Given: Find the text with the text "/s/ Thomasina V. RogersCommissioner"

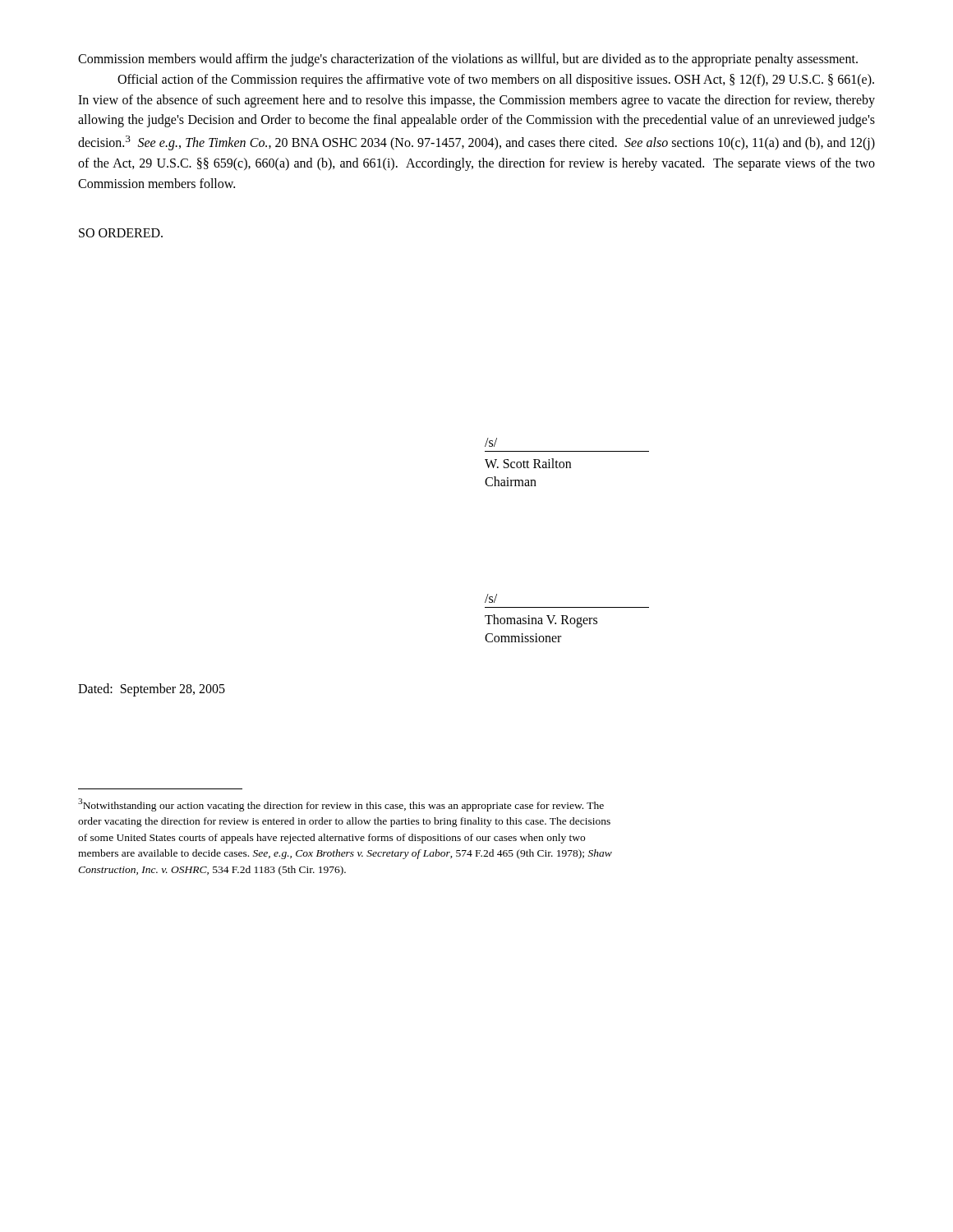Looking at the screenshot, I should pos(491,598).
